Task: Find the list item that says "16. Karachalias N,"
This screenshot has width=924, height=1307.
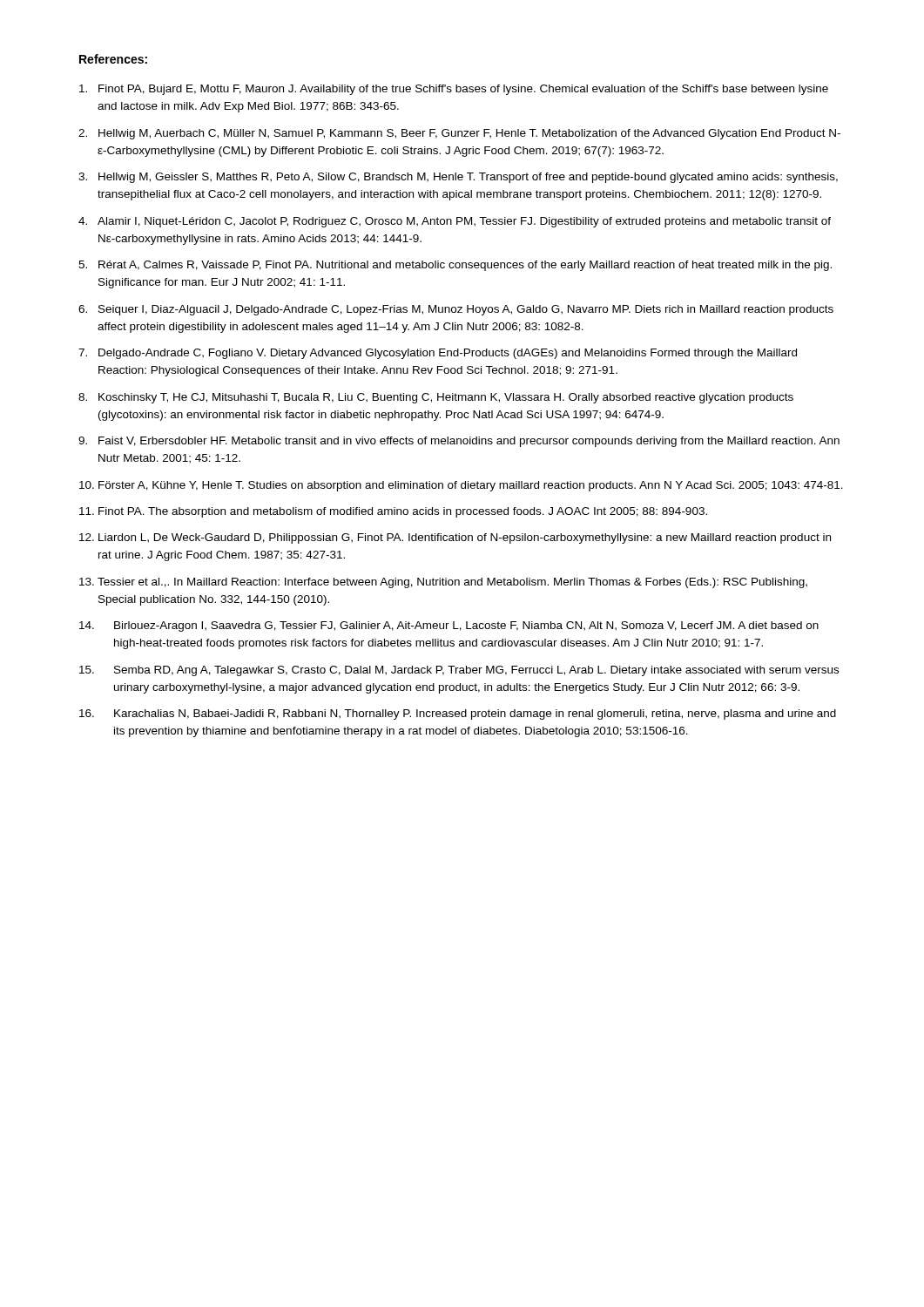Action: click(x=462, y=723)
